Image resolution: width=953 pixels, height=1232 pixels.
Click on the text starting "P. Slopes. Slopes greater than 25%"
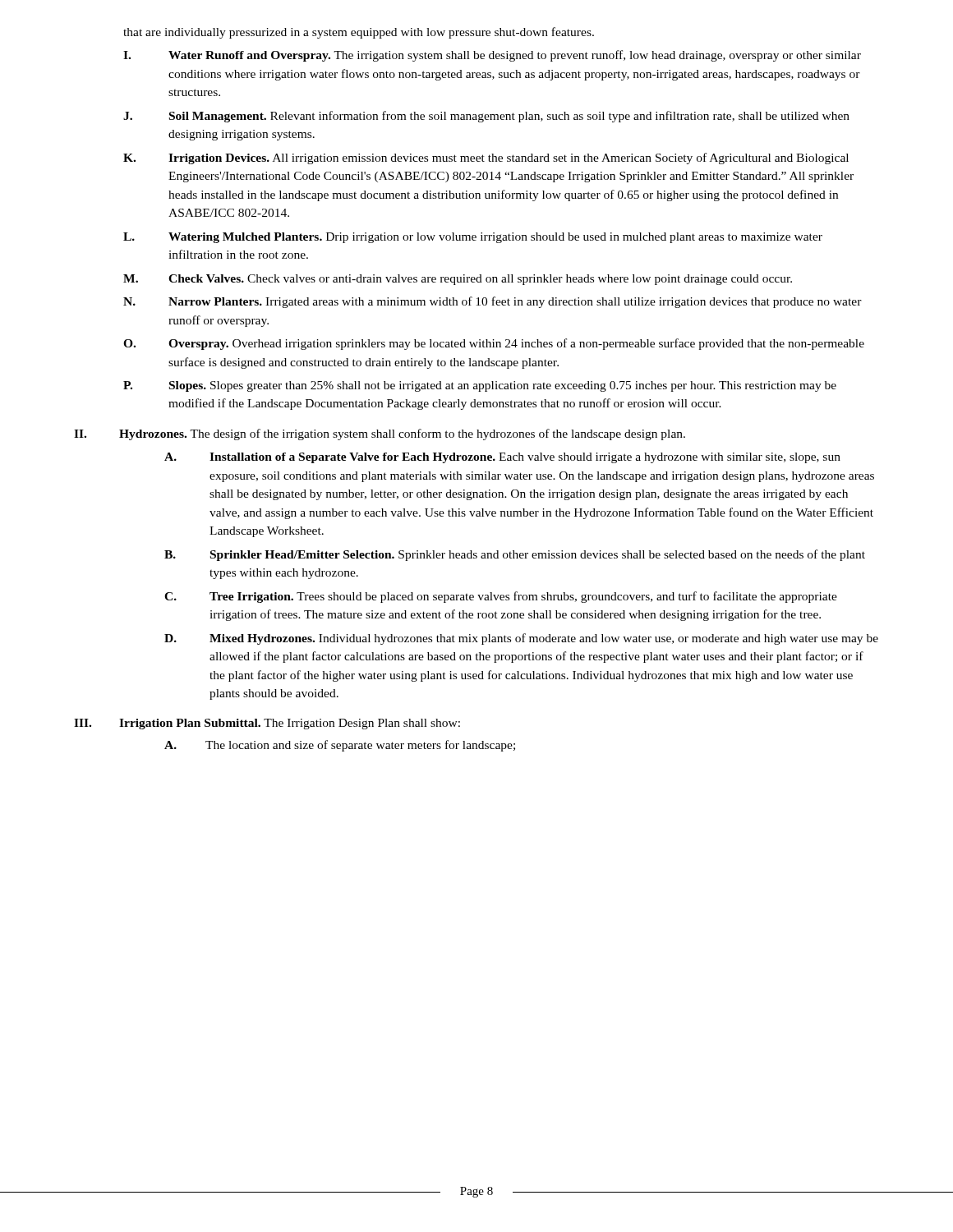click(x=501, y=395)
